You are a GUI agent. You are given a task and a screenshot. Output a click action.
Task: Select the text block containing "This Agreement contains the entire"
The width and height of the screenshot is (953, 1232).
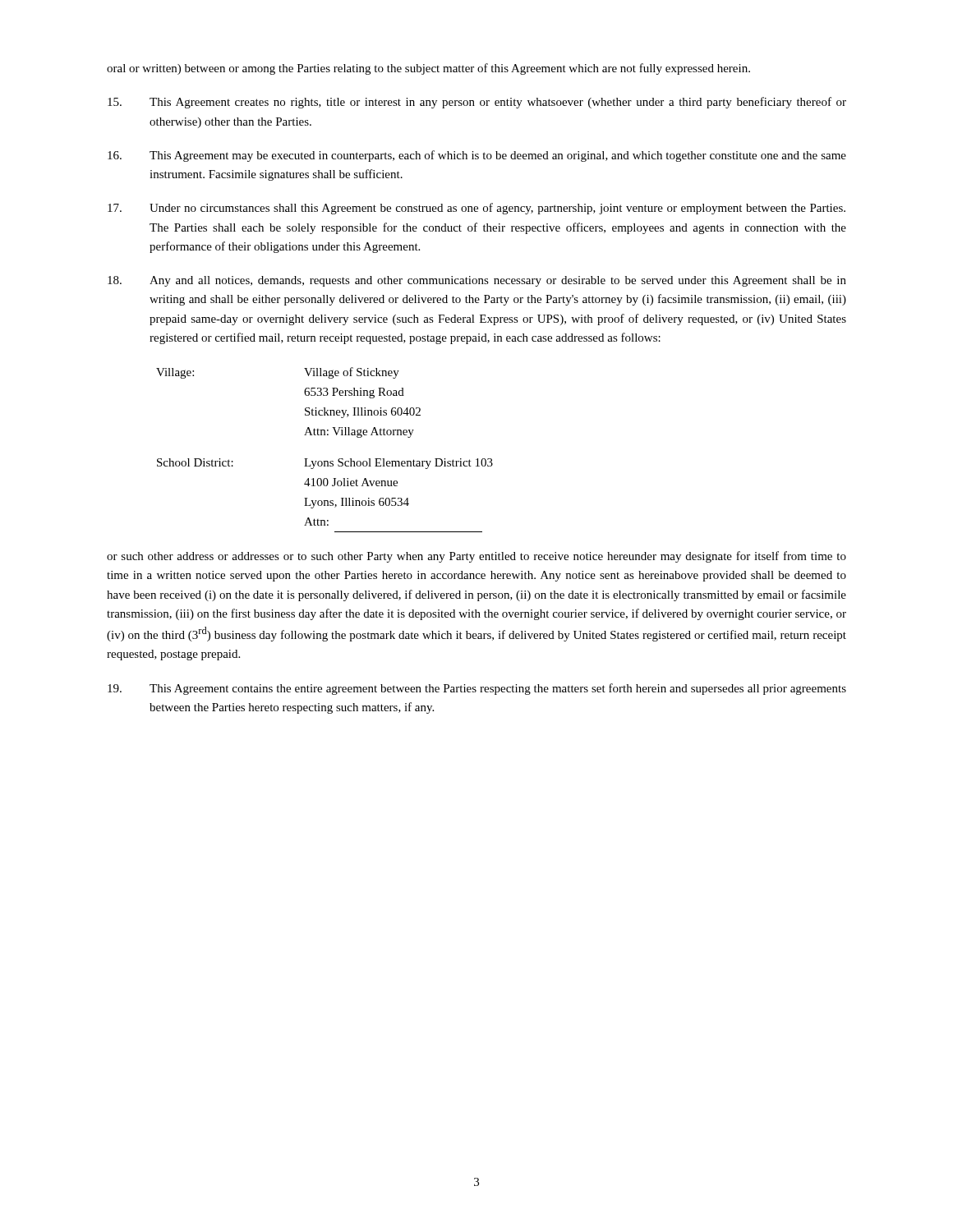(476, 698)
